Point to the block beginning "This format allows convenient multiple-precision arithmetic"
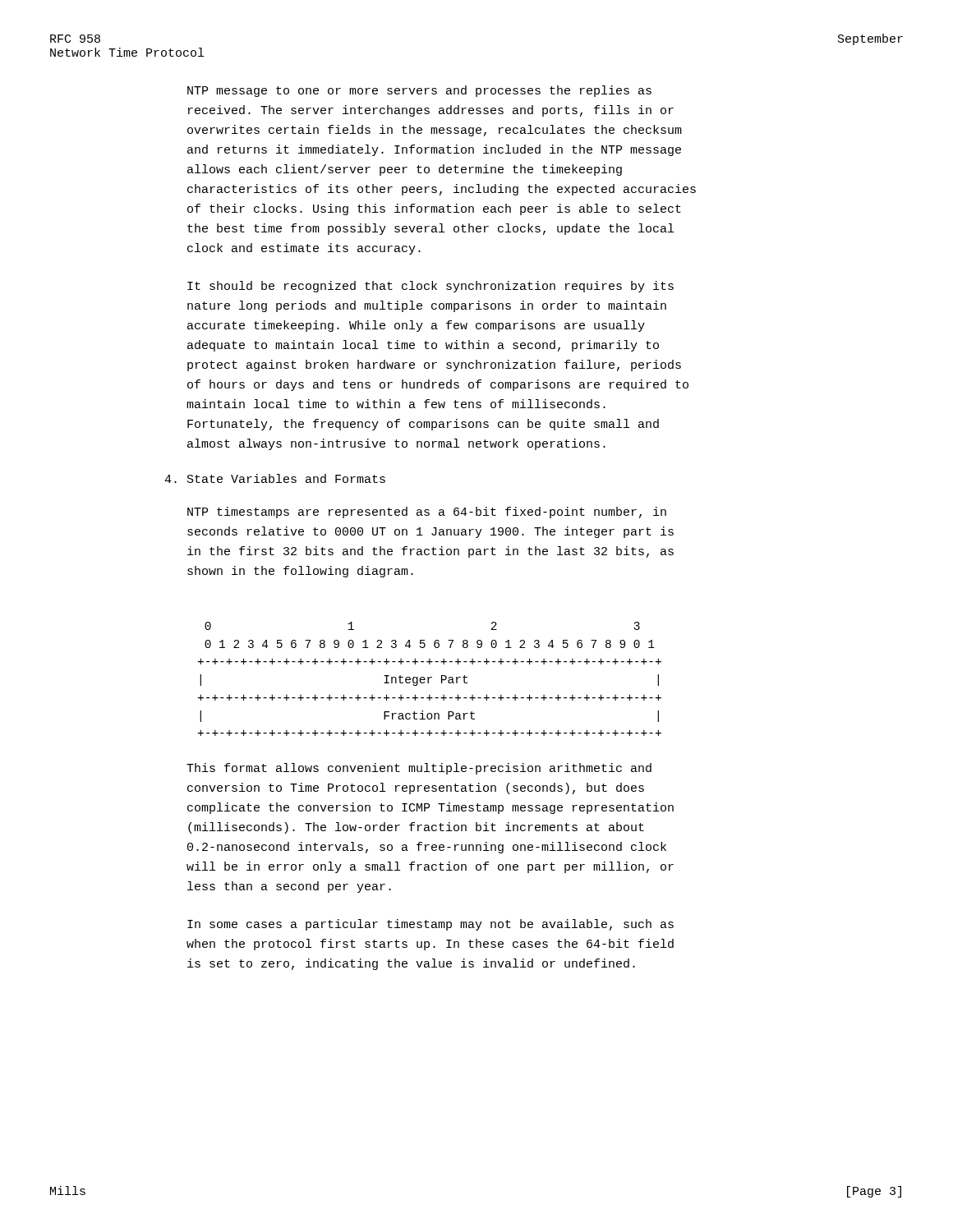Viewport: 953px width, 1232px height. click(419, 828)
